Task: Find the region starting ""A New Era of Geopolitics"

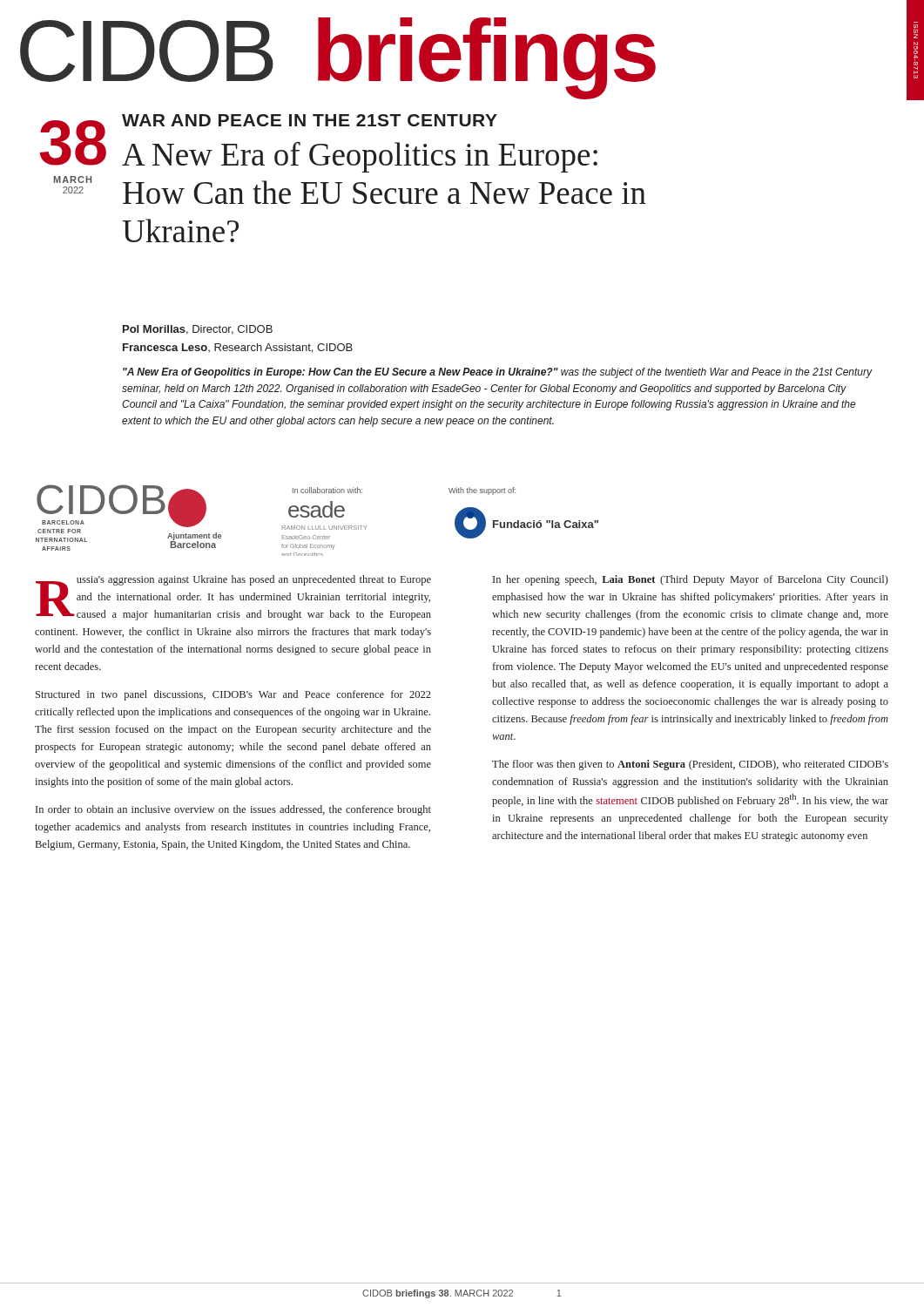Action: [x=501, y=397]
